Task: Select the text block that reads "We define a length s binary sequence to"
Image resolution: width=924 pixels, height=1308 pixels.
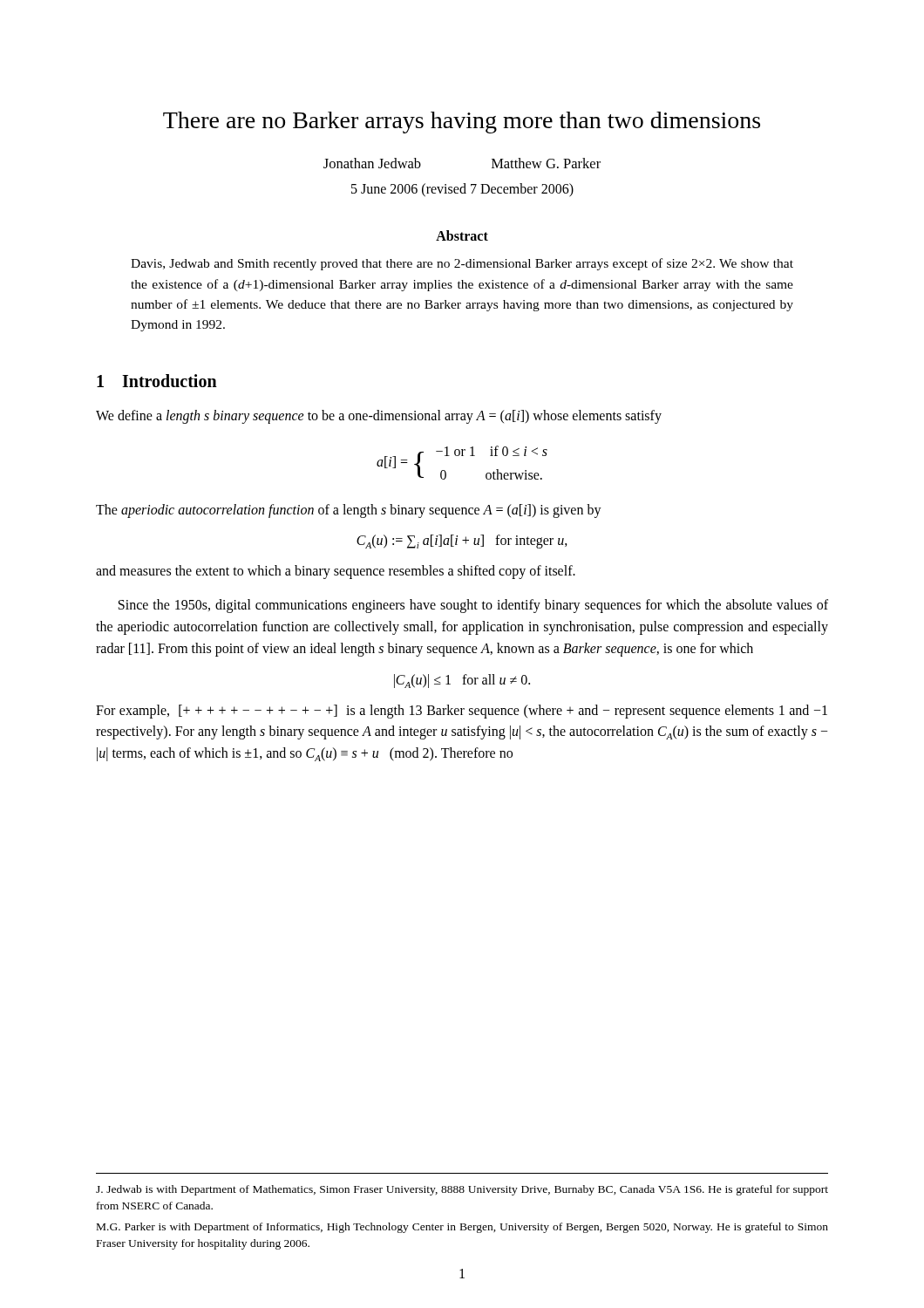Action: click(x=379, y=416)
